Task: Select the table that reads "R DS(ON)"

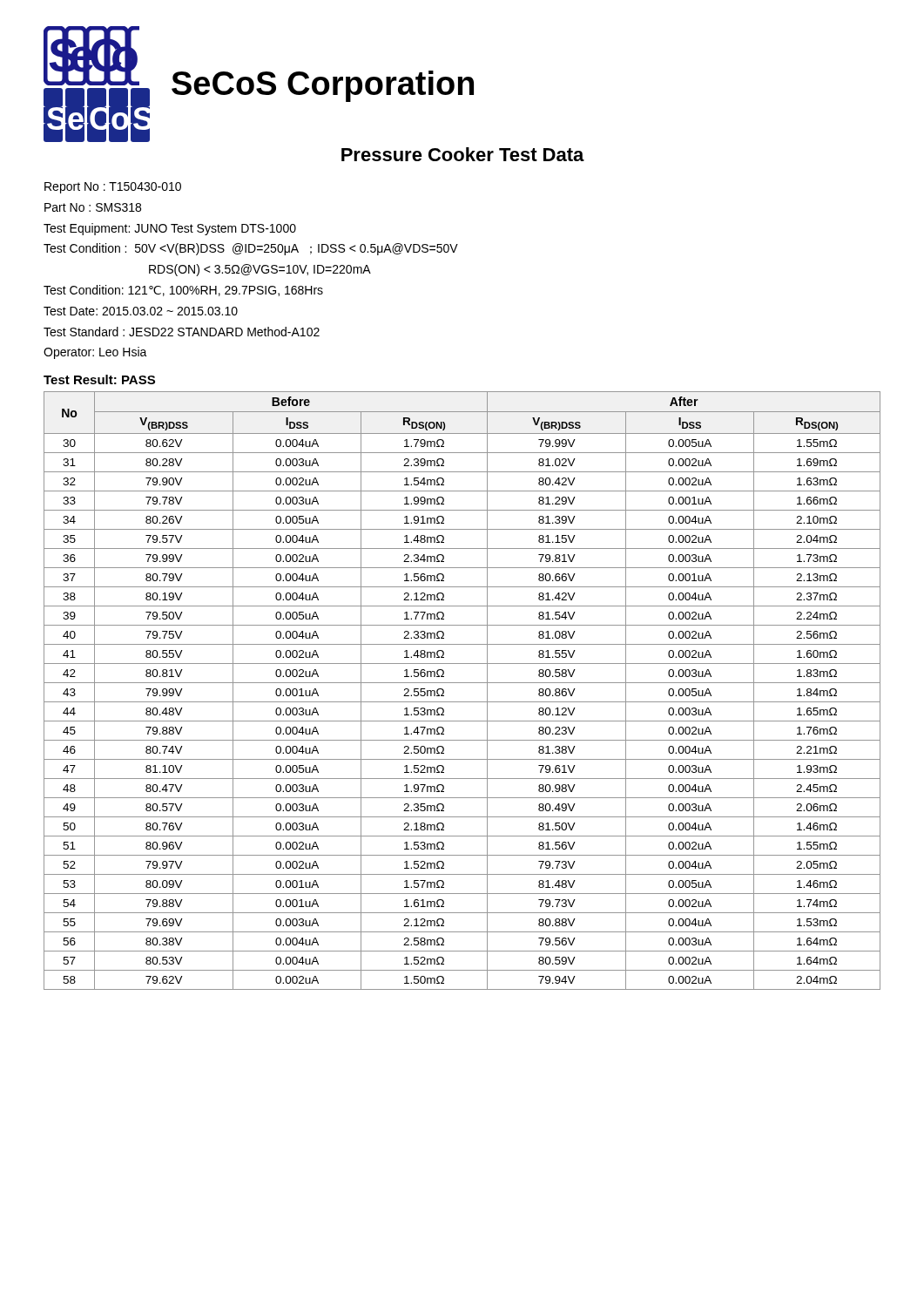Action: 462,690
